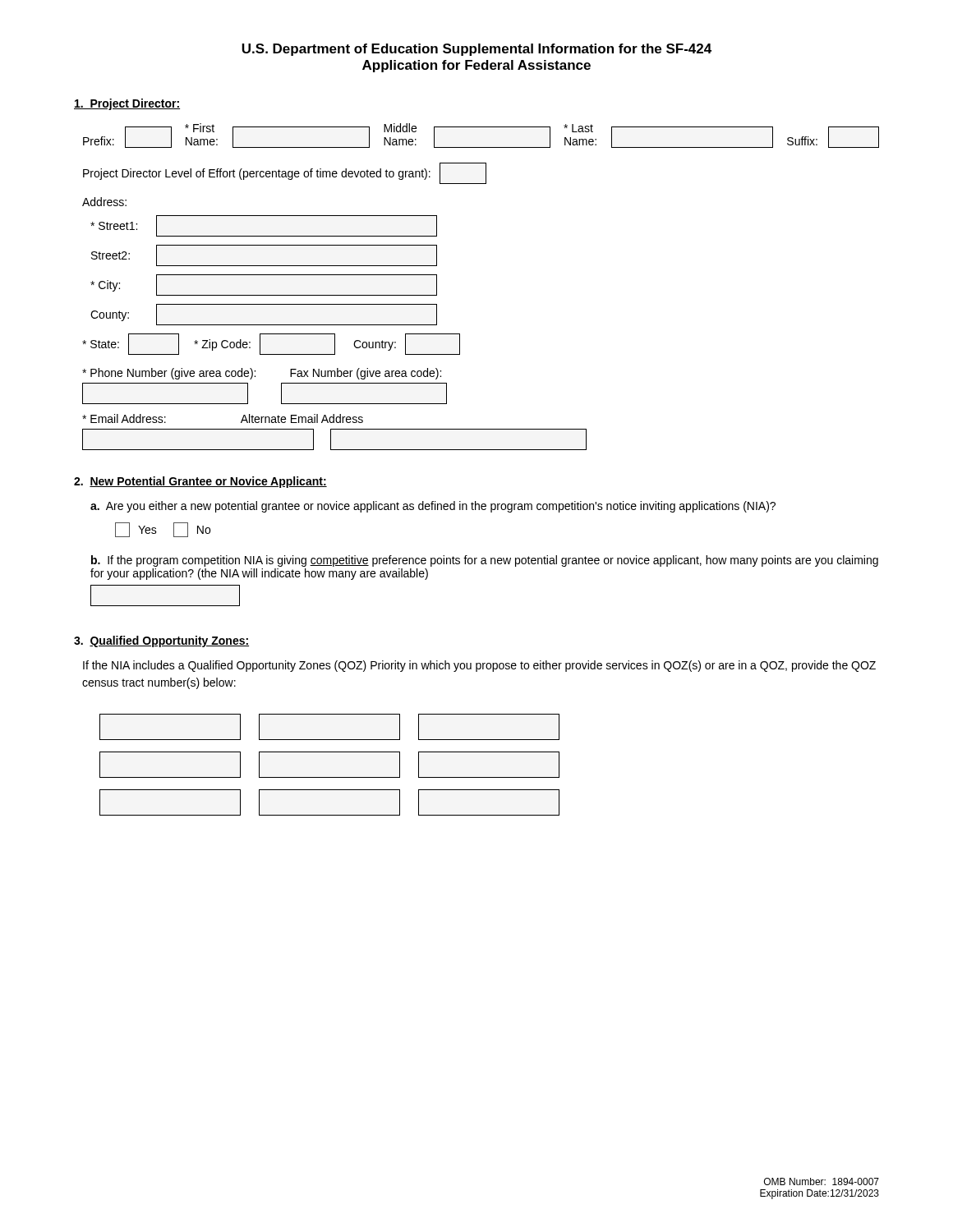Locate the text containing "State: * Zip Code: Country:"
Image resolution: width=953 pixels, height=1232 pixels.
tap(271, 344)
